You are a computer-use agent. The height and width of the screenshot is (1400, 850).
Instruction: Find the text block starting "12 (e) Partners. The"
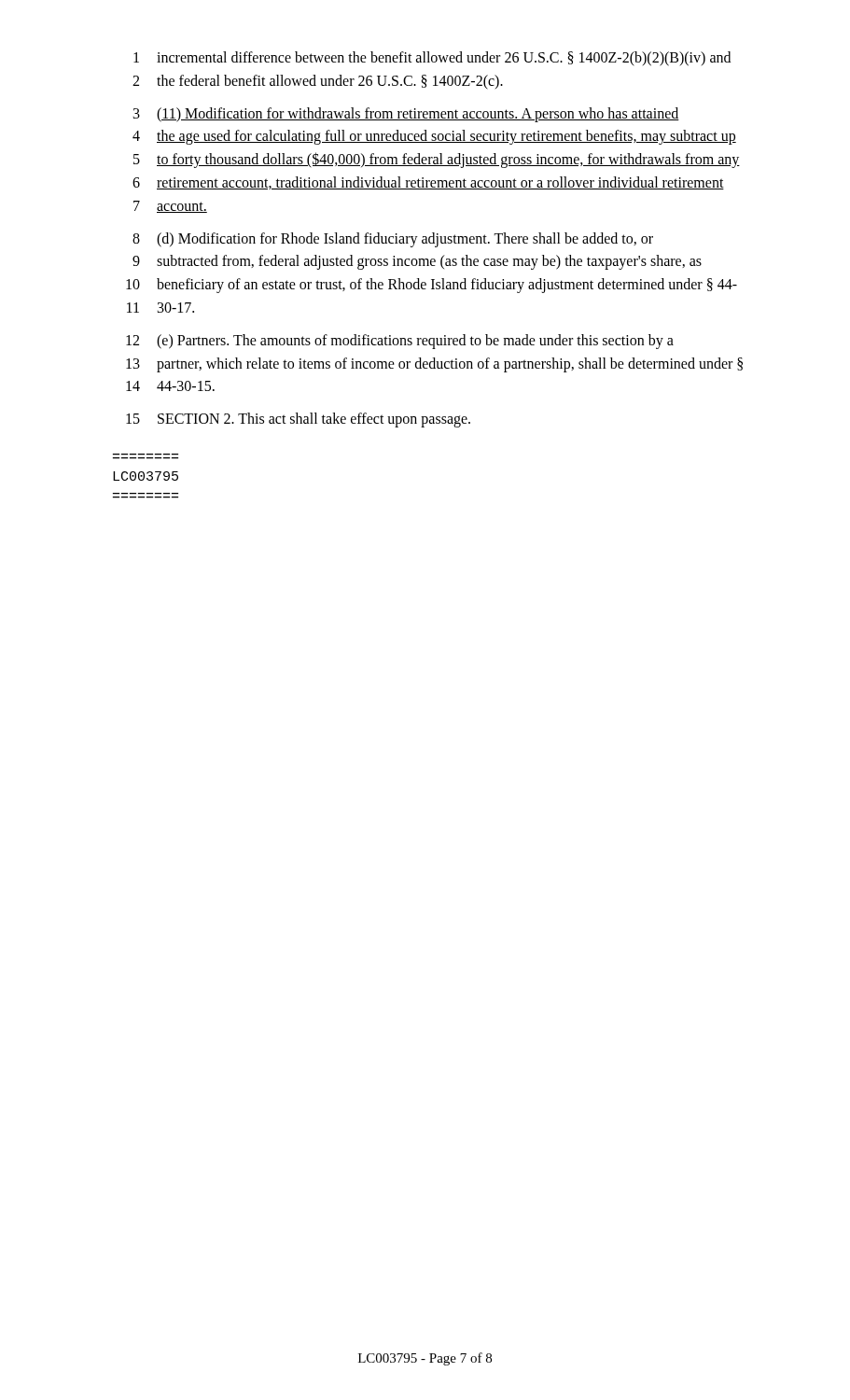448,364
